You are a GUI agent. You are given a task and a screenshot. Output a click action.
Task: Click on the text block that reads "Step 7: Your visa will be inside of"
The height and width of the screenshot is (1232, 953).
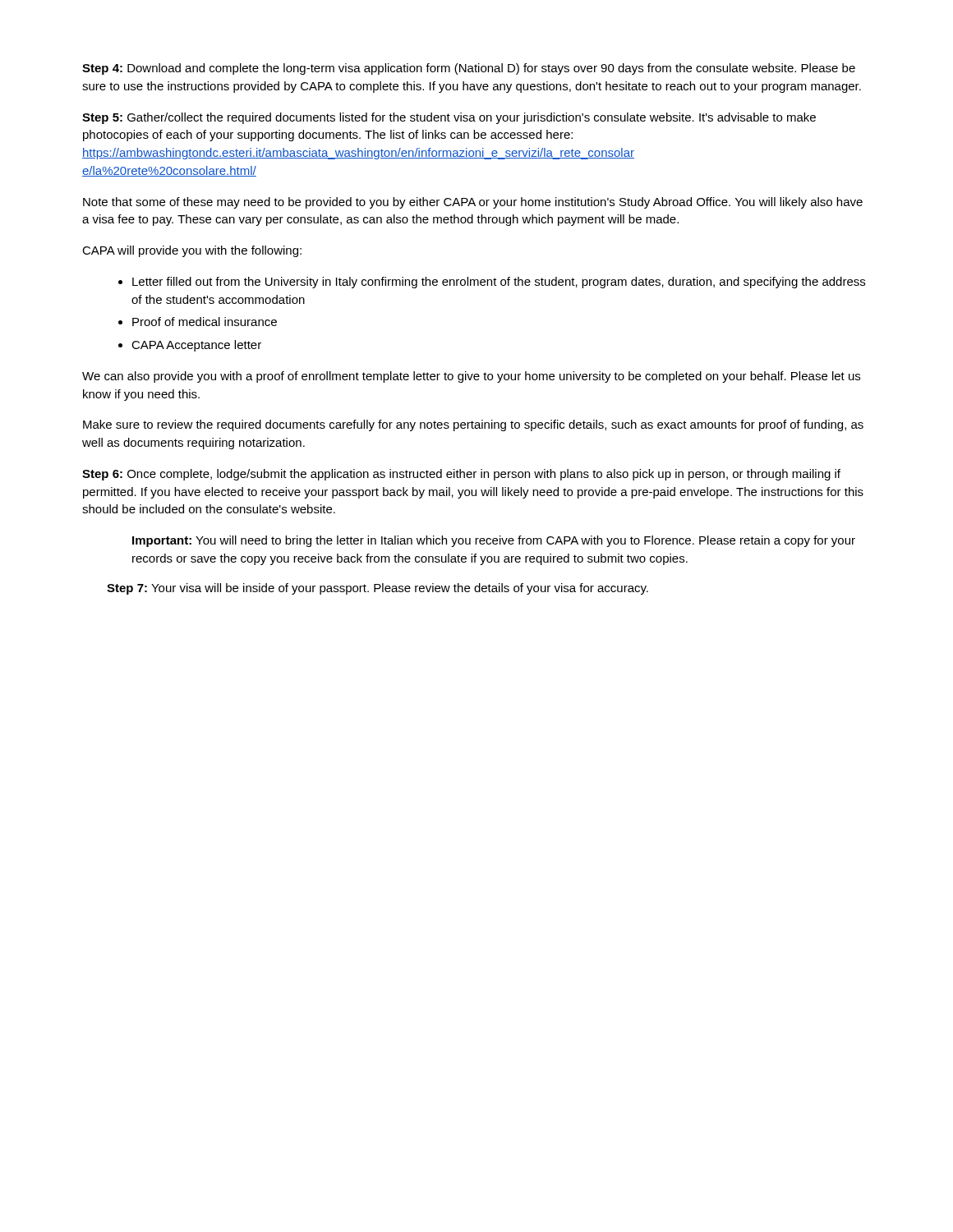click(378, 587)
